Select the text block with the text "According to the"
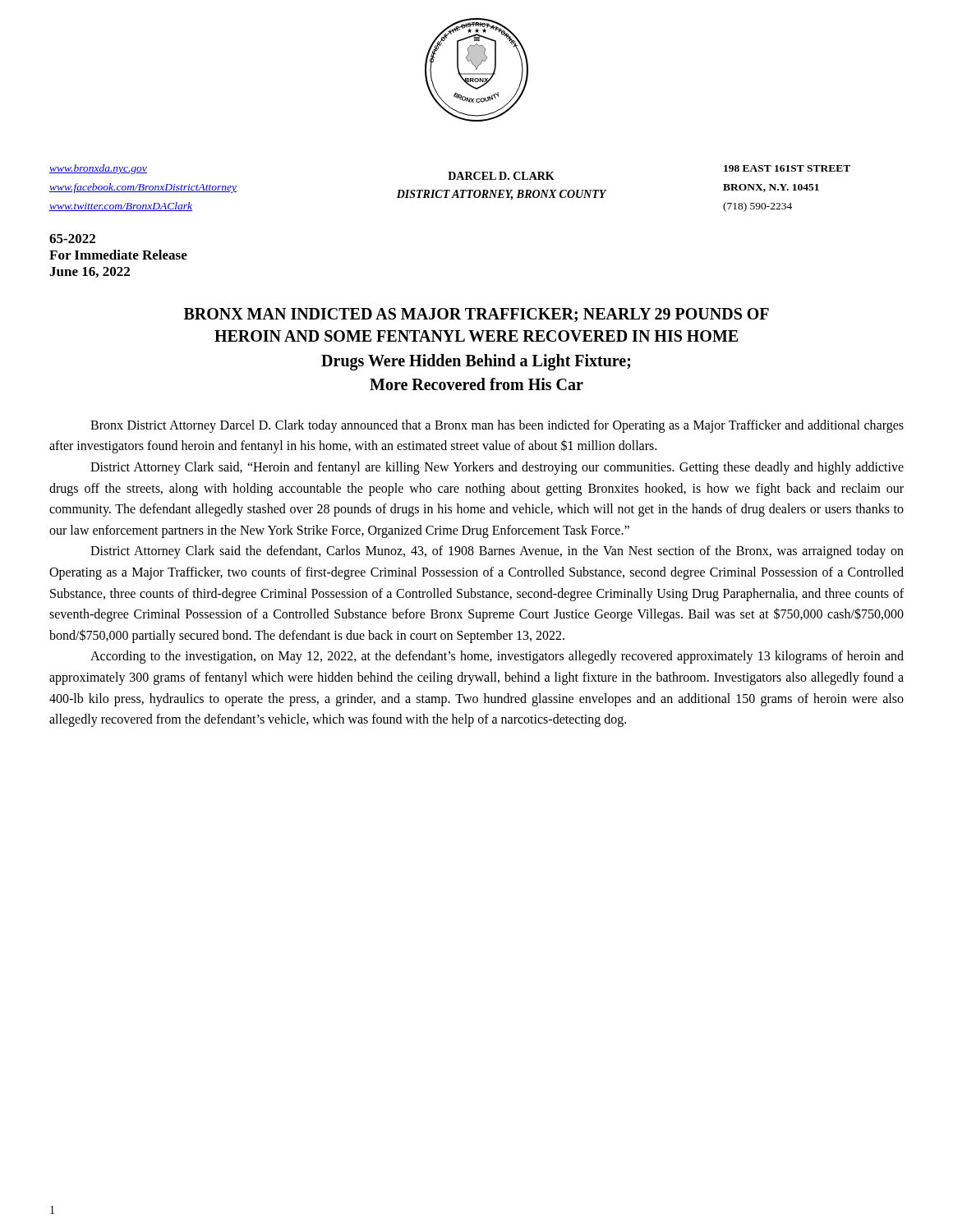 coord(476,688)
